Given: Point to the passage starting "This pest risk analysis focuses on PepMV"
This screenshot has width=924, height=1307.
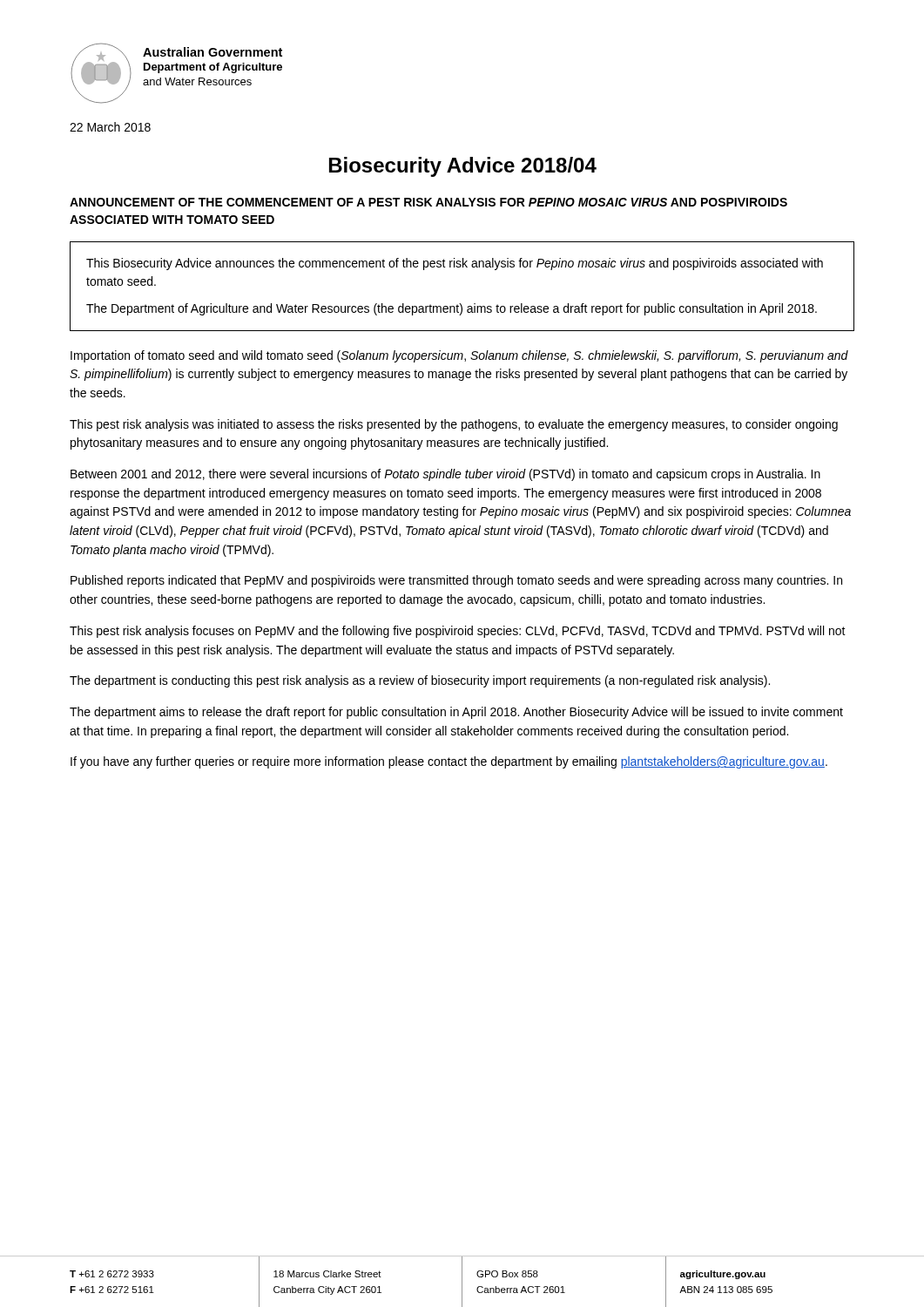Looking at the screenshot, I should (x=457, y=640).
